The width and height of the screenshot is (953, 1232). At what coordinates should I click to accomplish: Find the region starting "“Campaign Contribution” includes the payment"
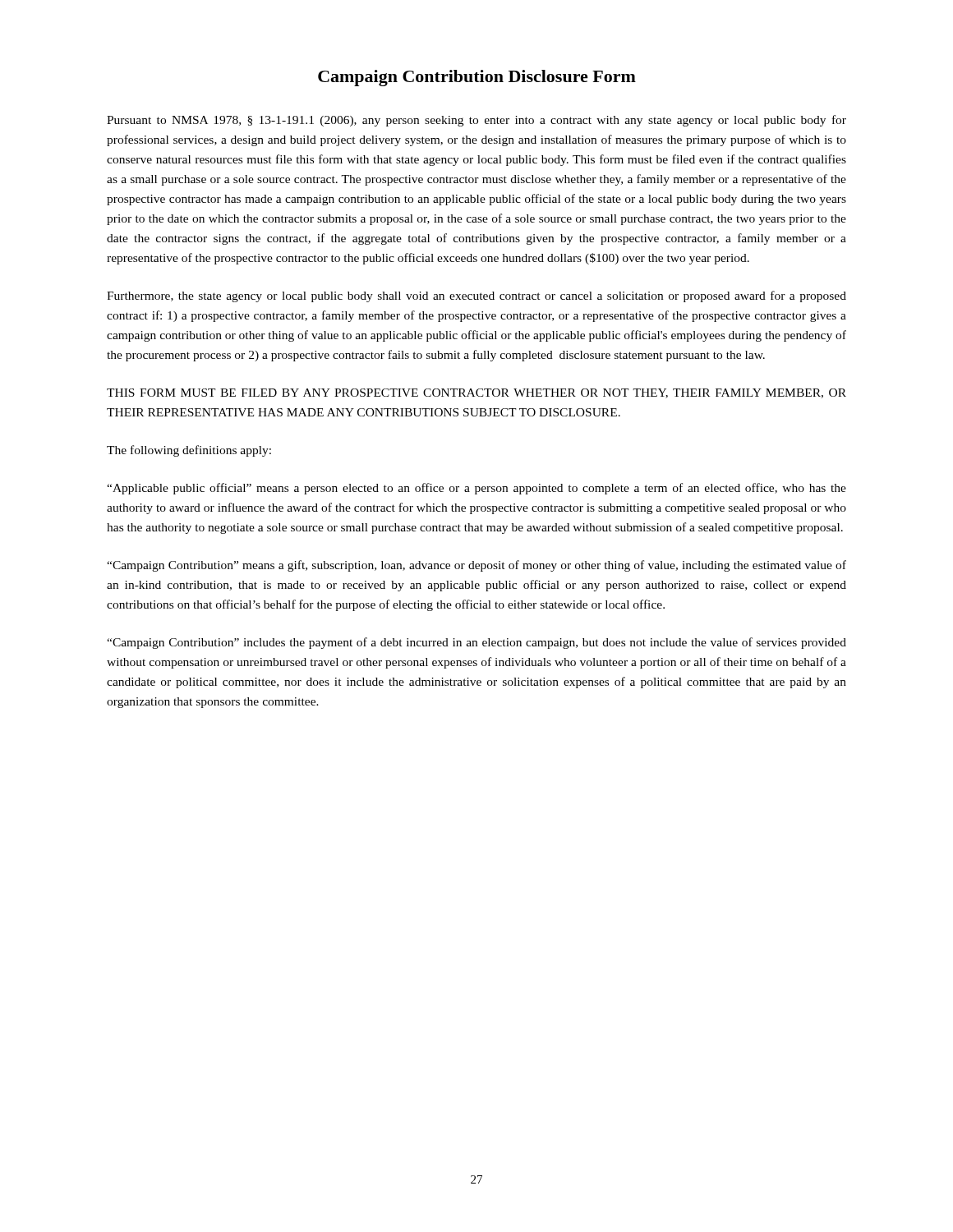coord(476,672)
